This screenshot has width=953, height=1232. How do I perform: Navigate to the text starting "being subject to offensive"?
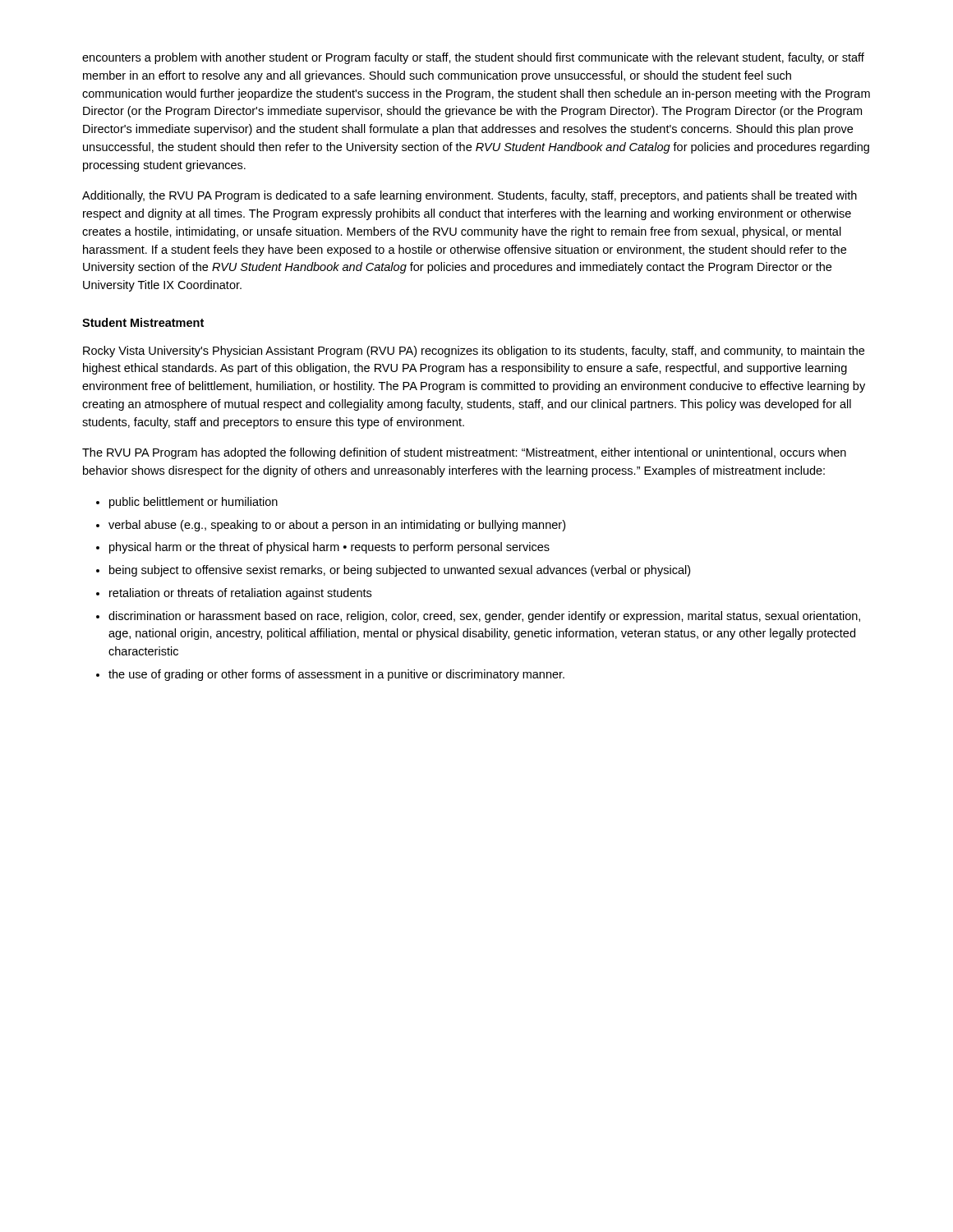pyautogui.click(x=490, y=571)
